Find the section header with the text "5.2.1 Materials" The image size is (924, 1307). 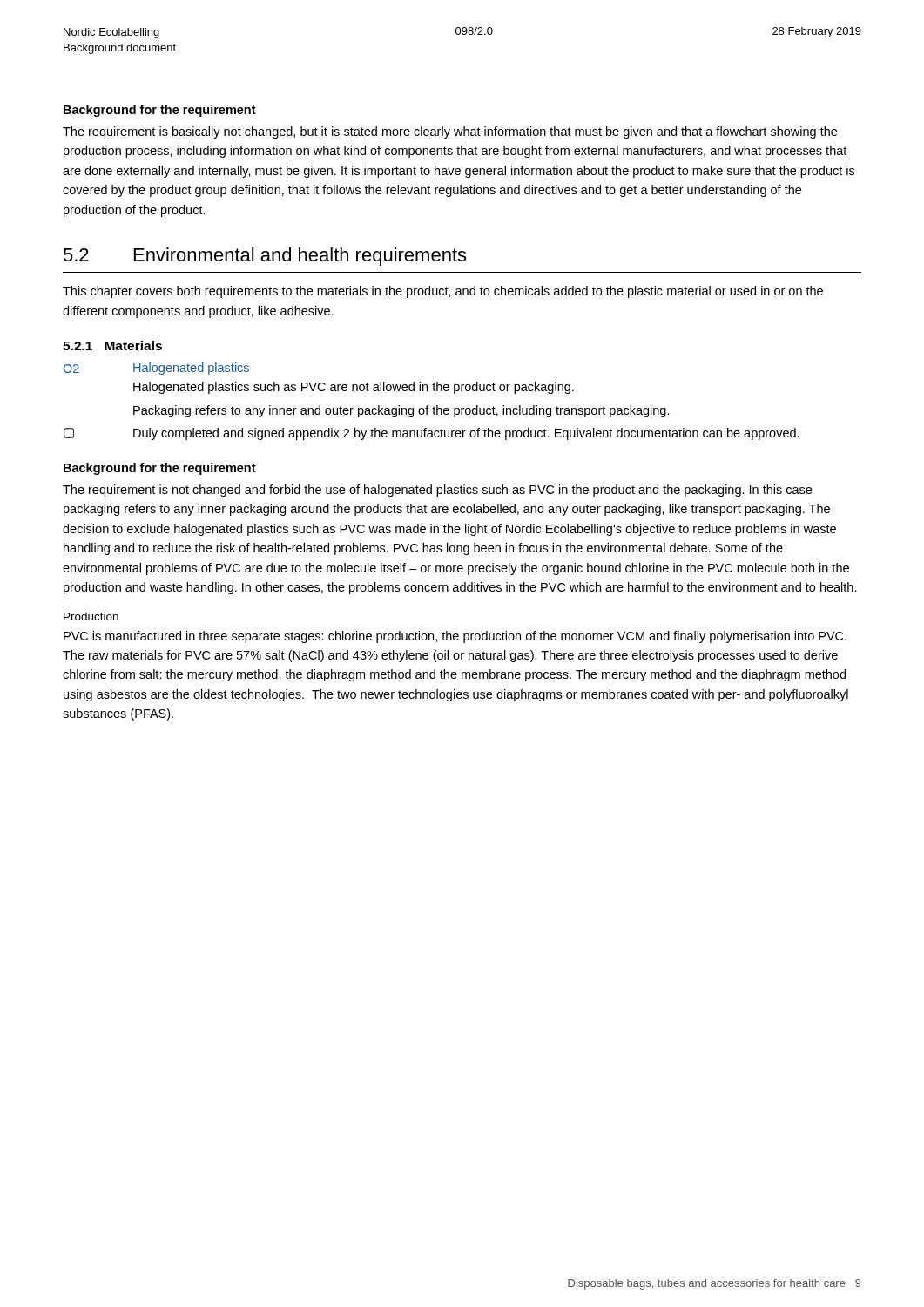click(x=113, y=346)
